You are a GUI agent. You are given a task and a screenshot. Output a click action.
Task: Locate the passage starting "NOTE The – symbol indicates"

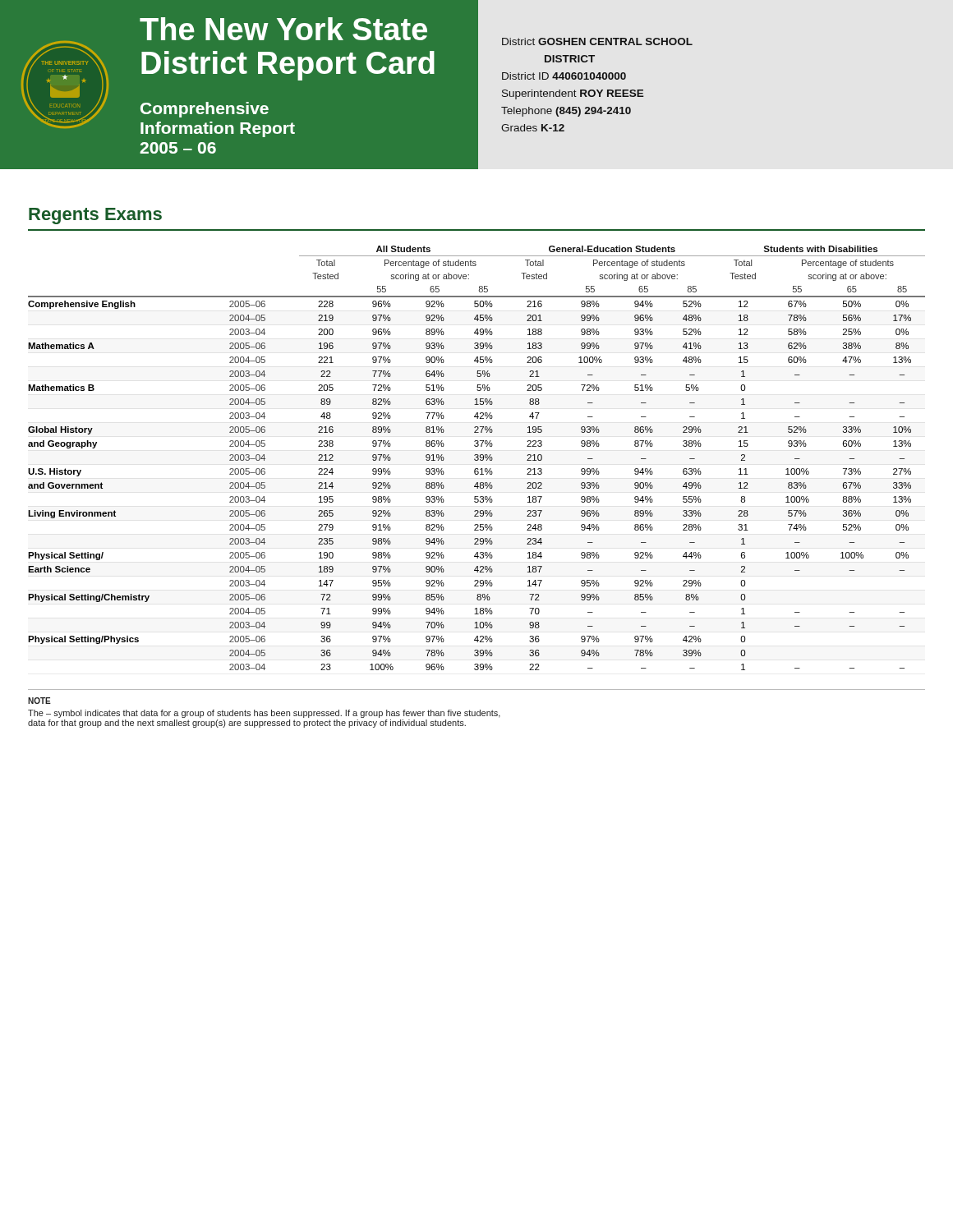tap(476, 712)
